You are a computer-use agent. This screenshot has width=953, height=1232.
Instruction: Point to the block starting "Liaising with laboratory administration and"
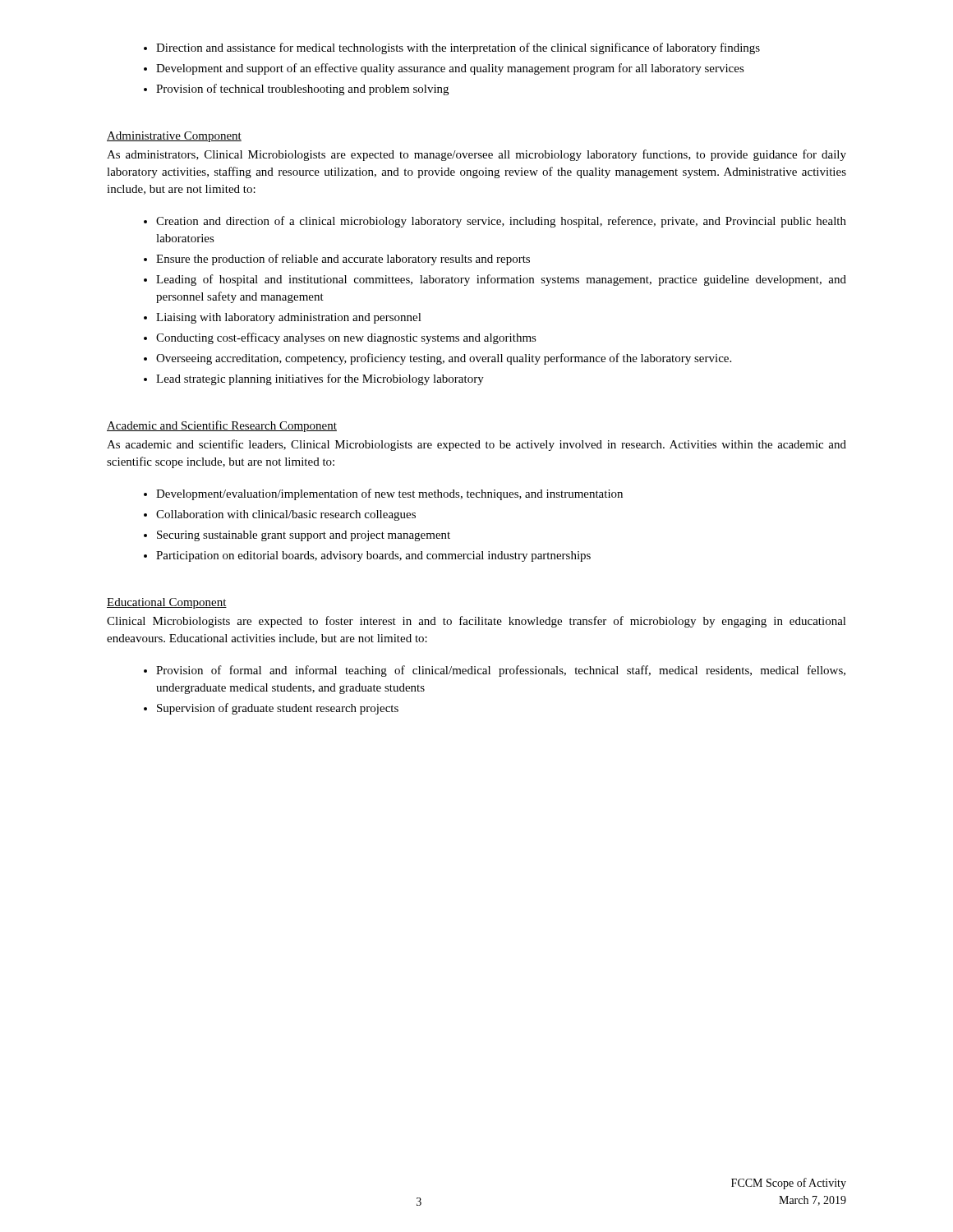pos(289,318)
